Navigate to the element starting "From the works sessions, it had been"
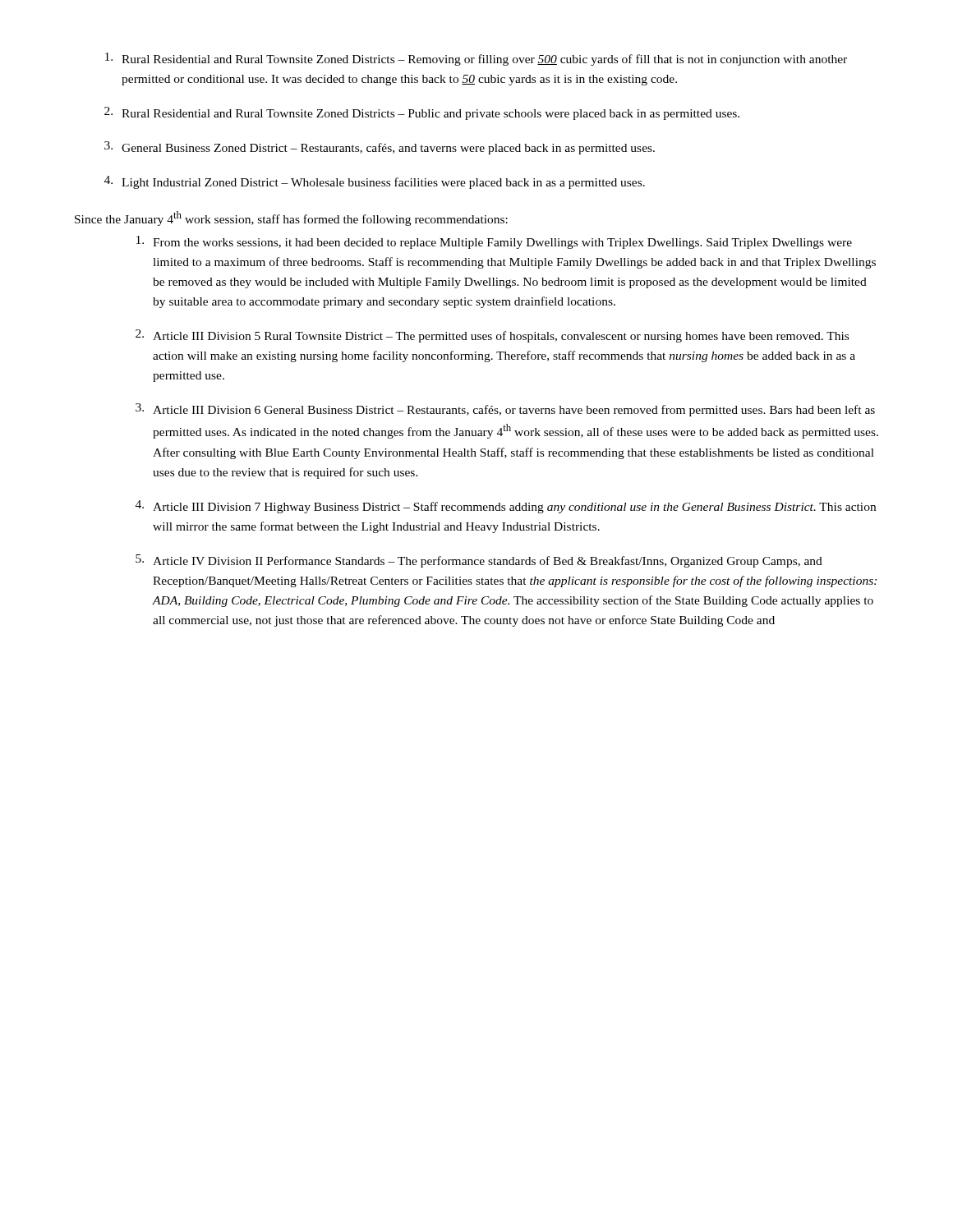The image size is (953, 1232). [x=496, y=272]
